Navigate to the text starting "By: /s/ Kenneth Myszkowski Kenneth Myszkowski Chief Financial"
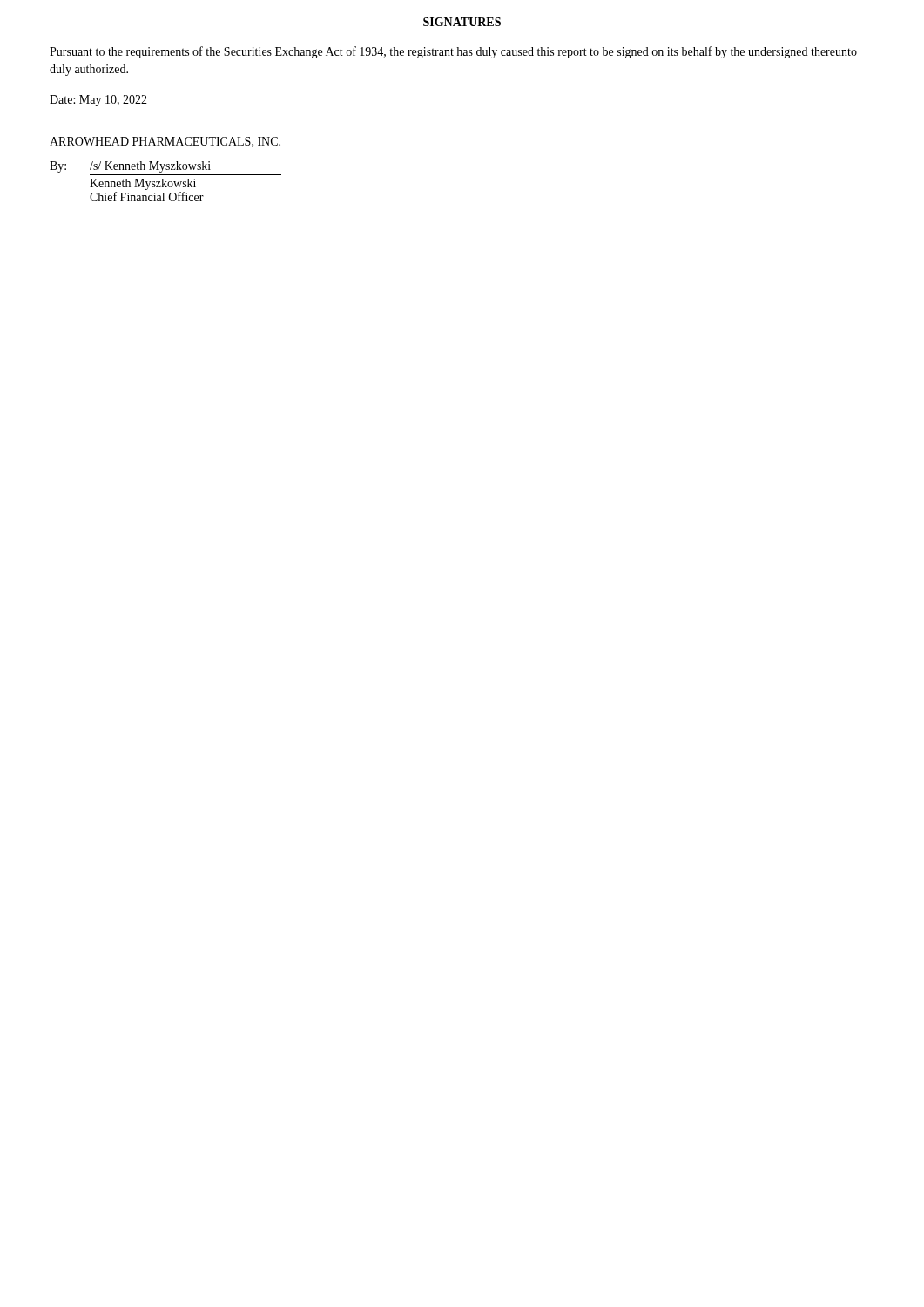 point(165,182)
